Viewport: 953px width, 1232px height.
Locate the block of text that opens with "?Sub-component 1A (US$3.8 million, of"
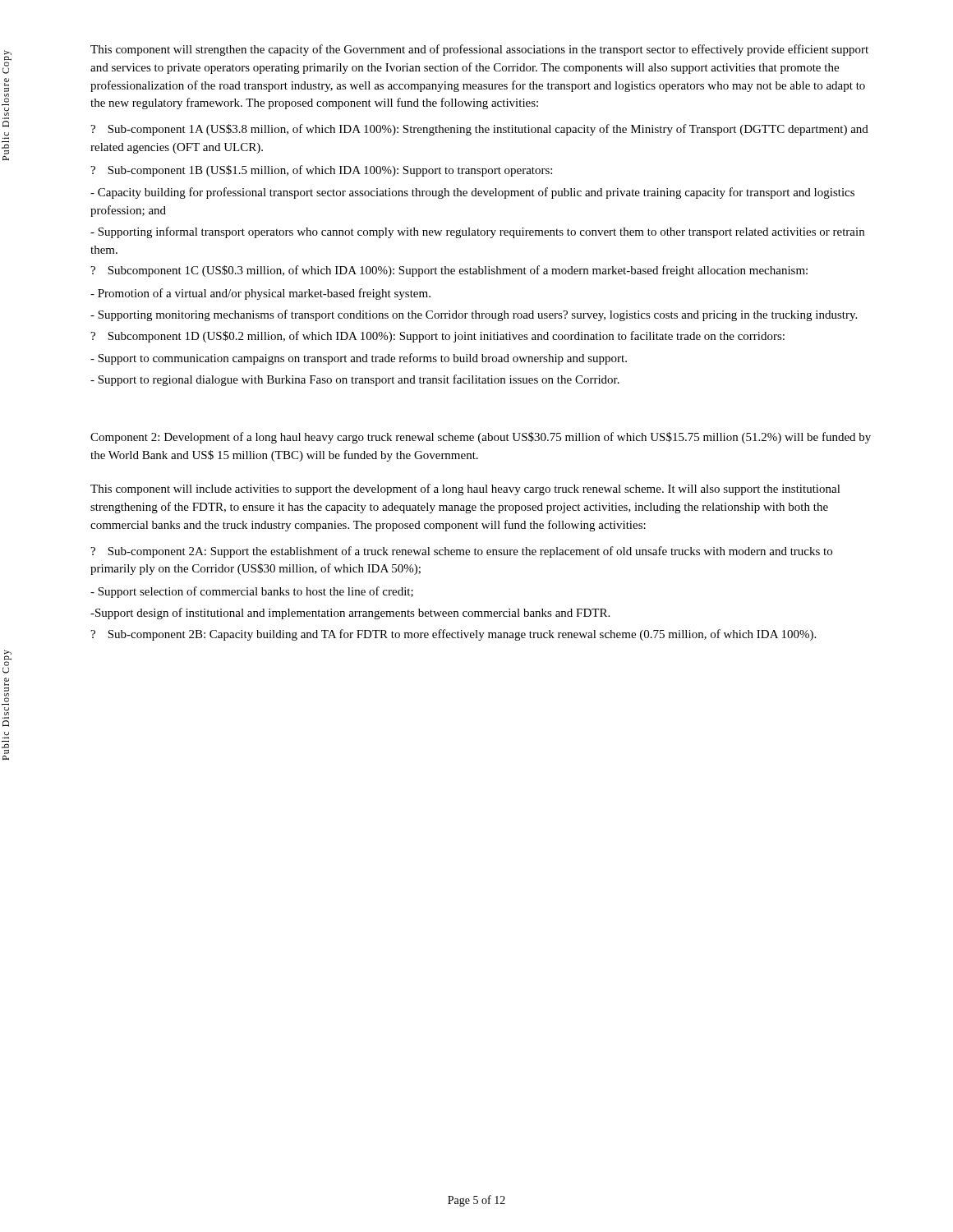pos(485,139)
